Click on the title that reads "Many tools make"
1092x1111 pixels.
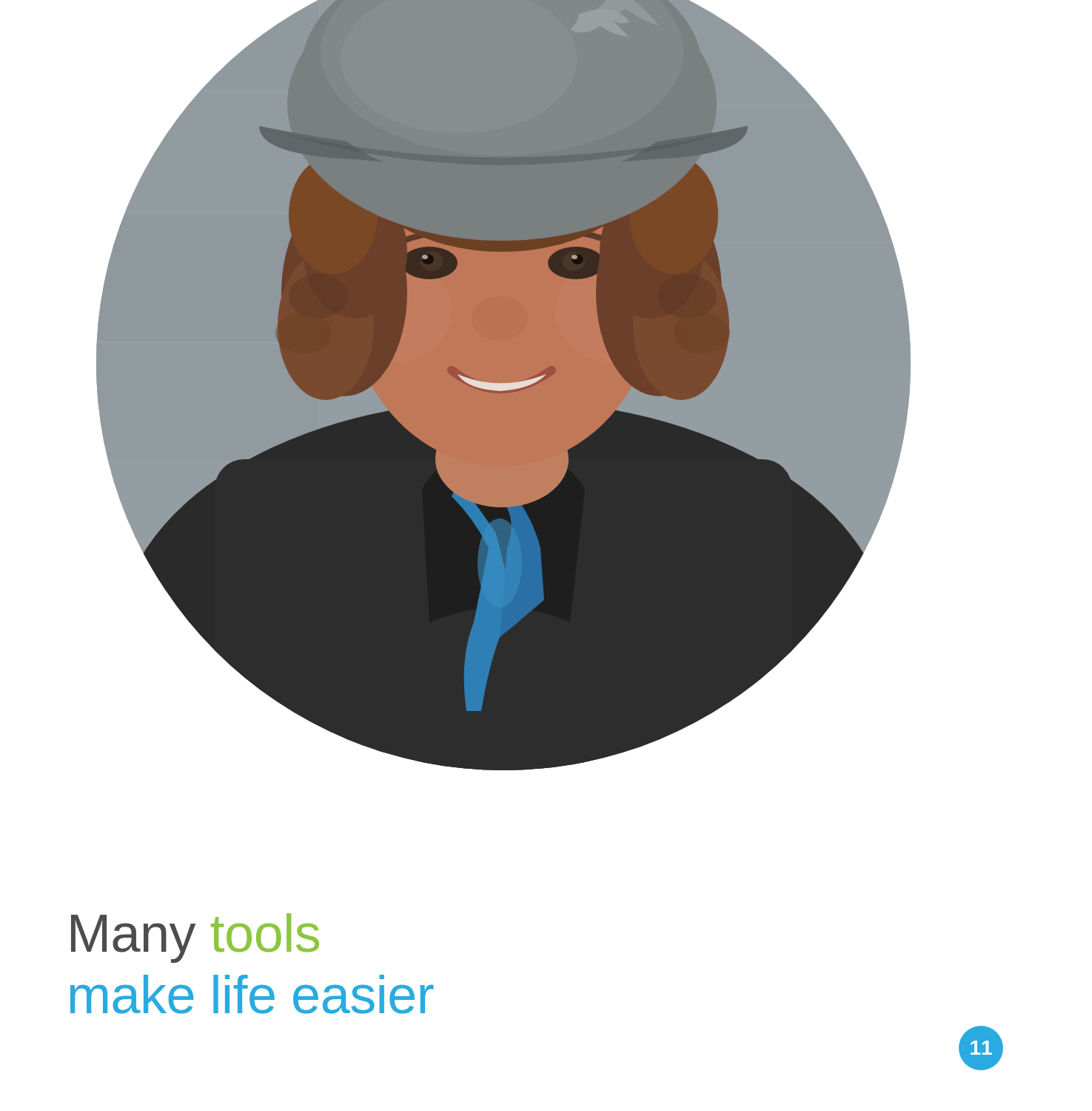tap(250, 964)
